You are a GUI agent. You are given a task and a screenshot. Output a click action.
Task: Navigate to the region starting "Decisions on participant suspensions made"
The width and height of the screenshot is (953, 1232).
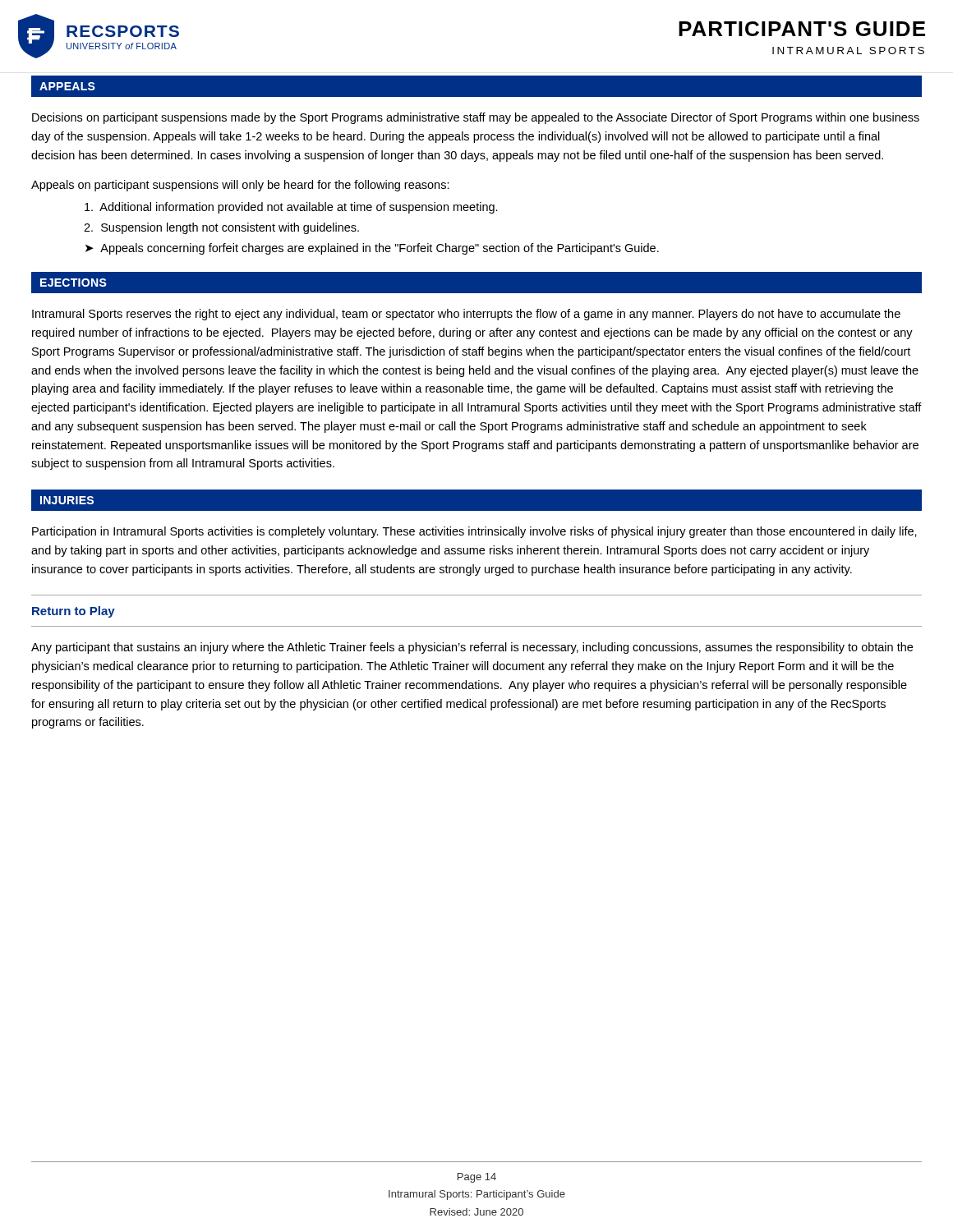475,136
